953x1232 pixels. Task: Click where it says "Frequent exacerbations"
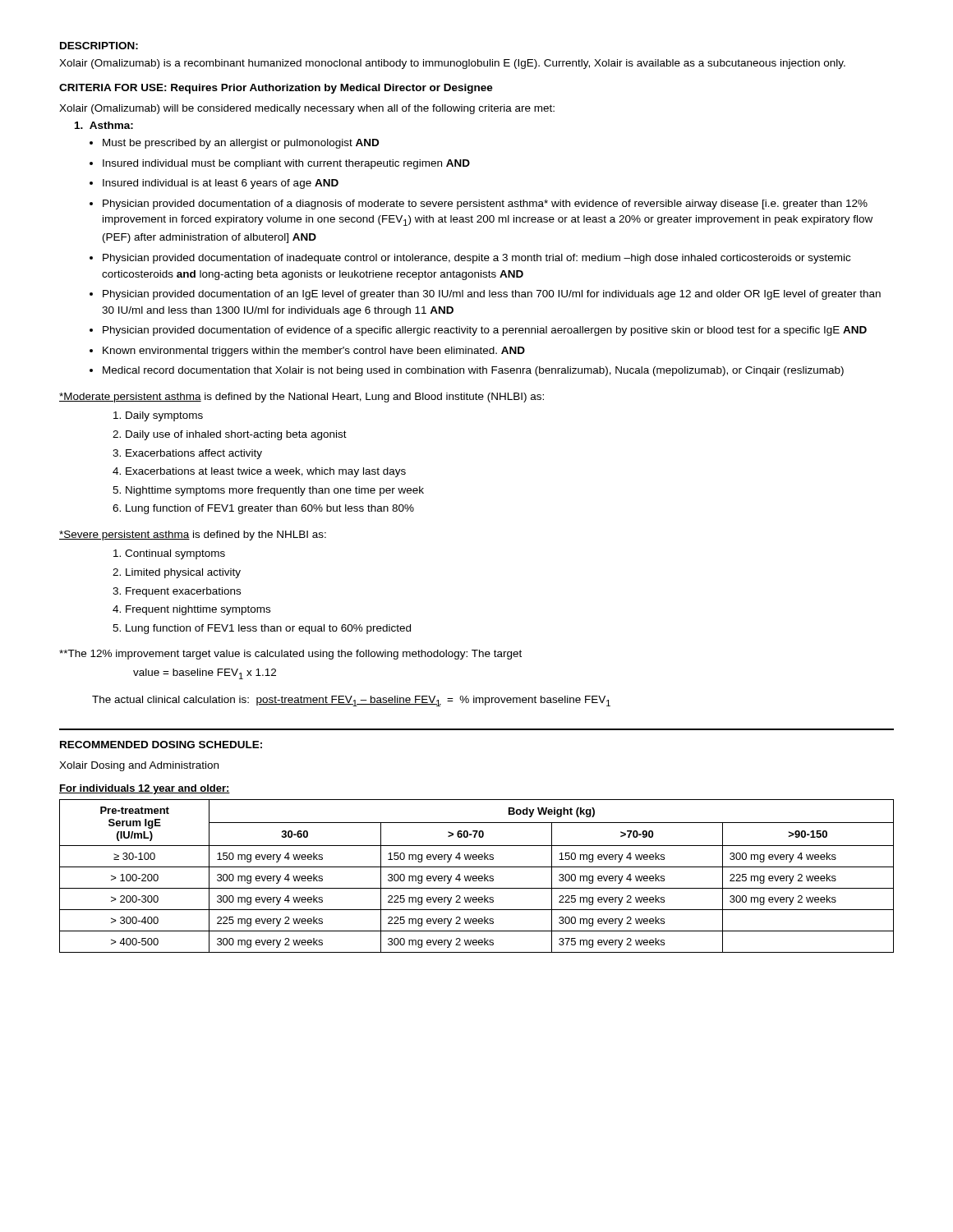coord(183,590)
